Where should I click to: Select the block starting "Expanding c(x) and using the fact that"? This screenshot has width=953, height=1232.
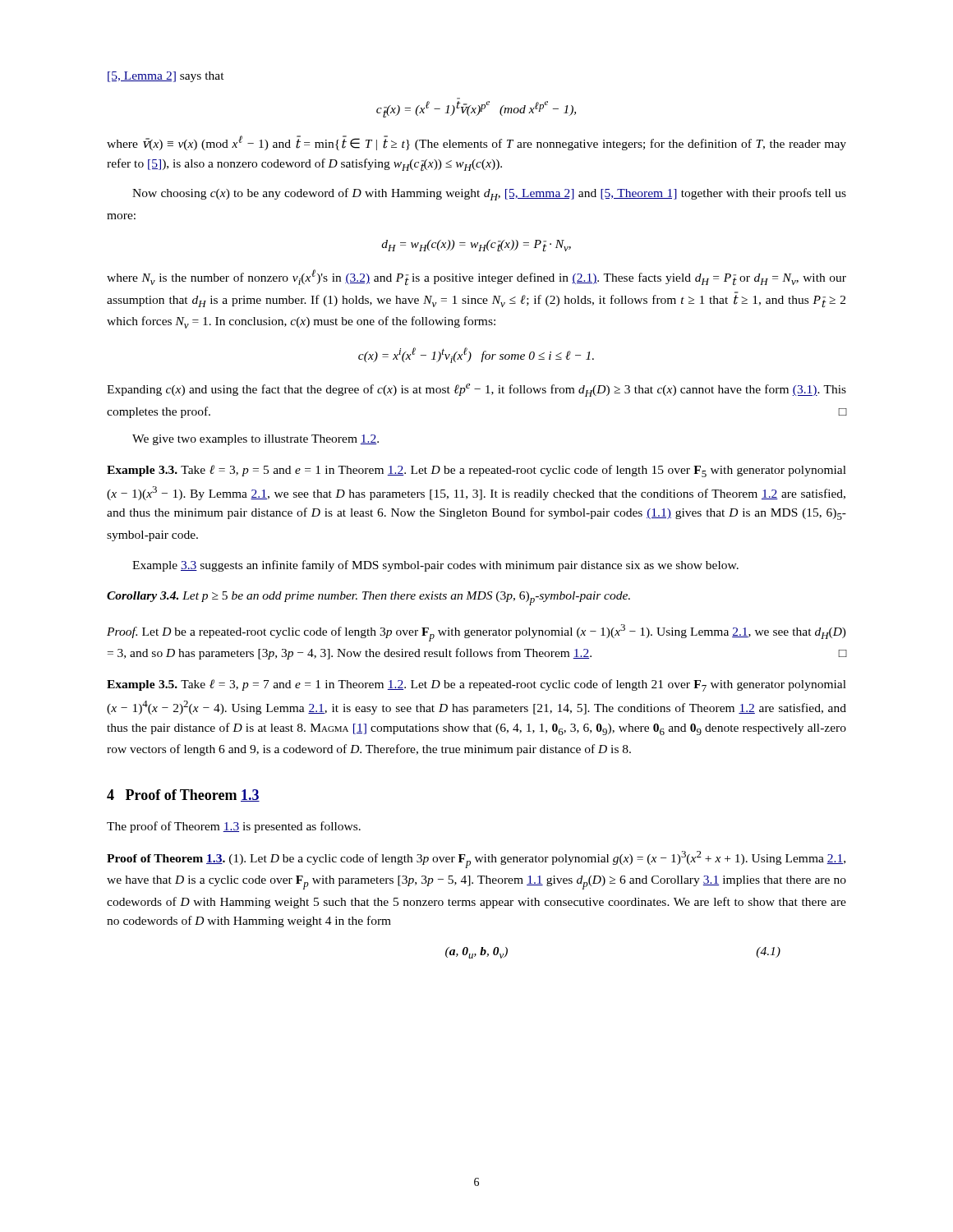(476, 400)
